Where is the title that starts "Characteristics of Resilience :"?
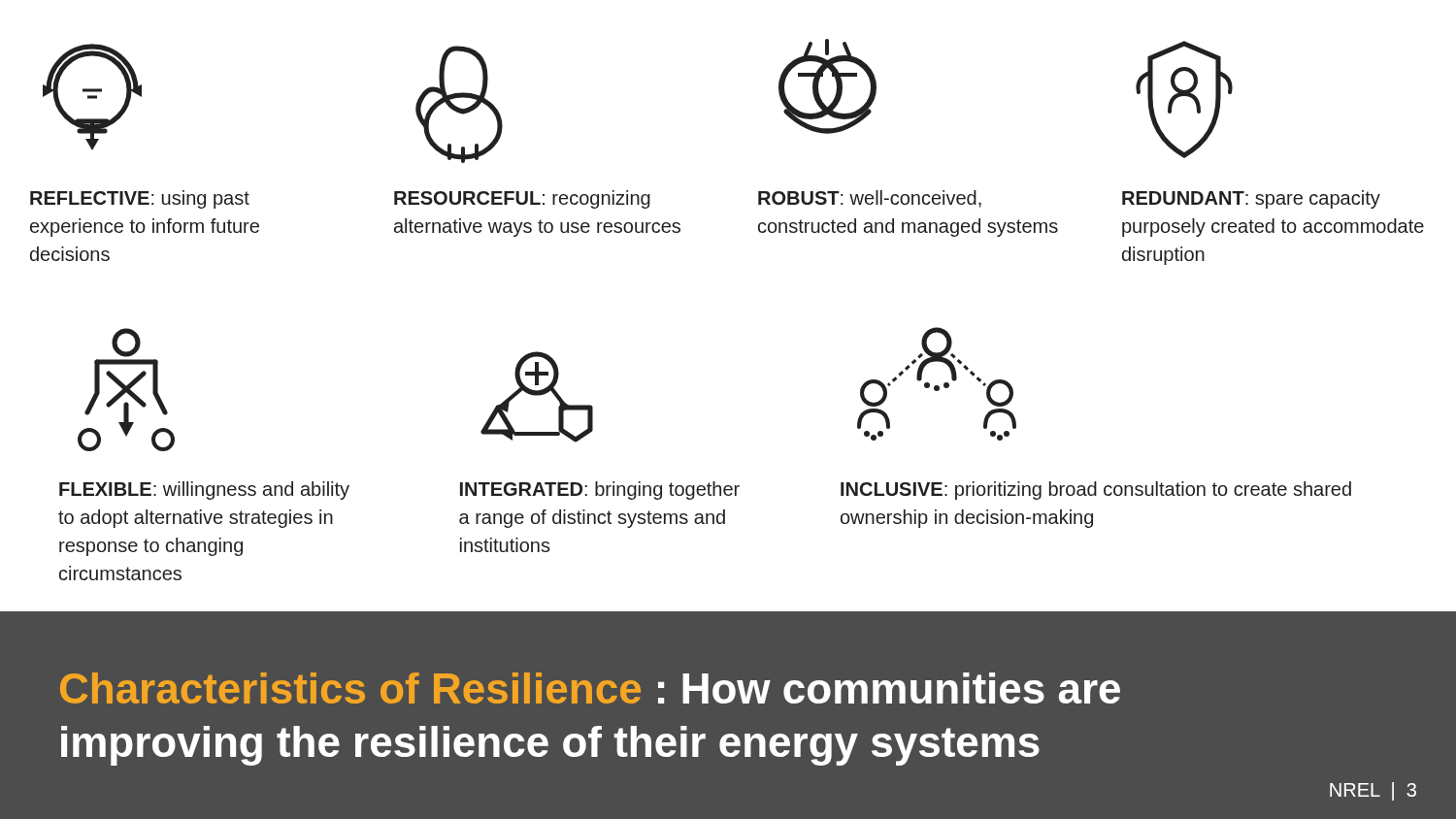 pos(738,732)
